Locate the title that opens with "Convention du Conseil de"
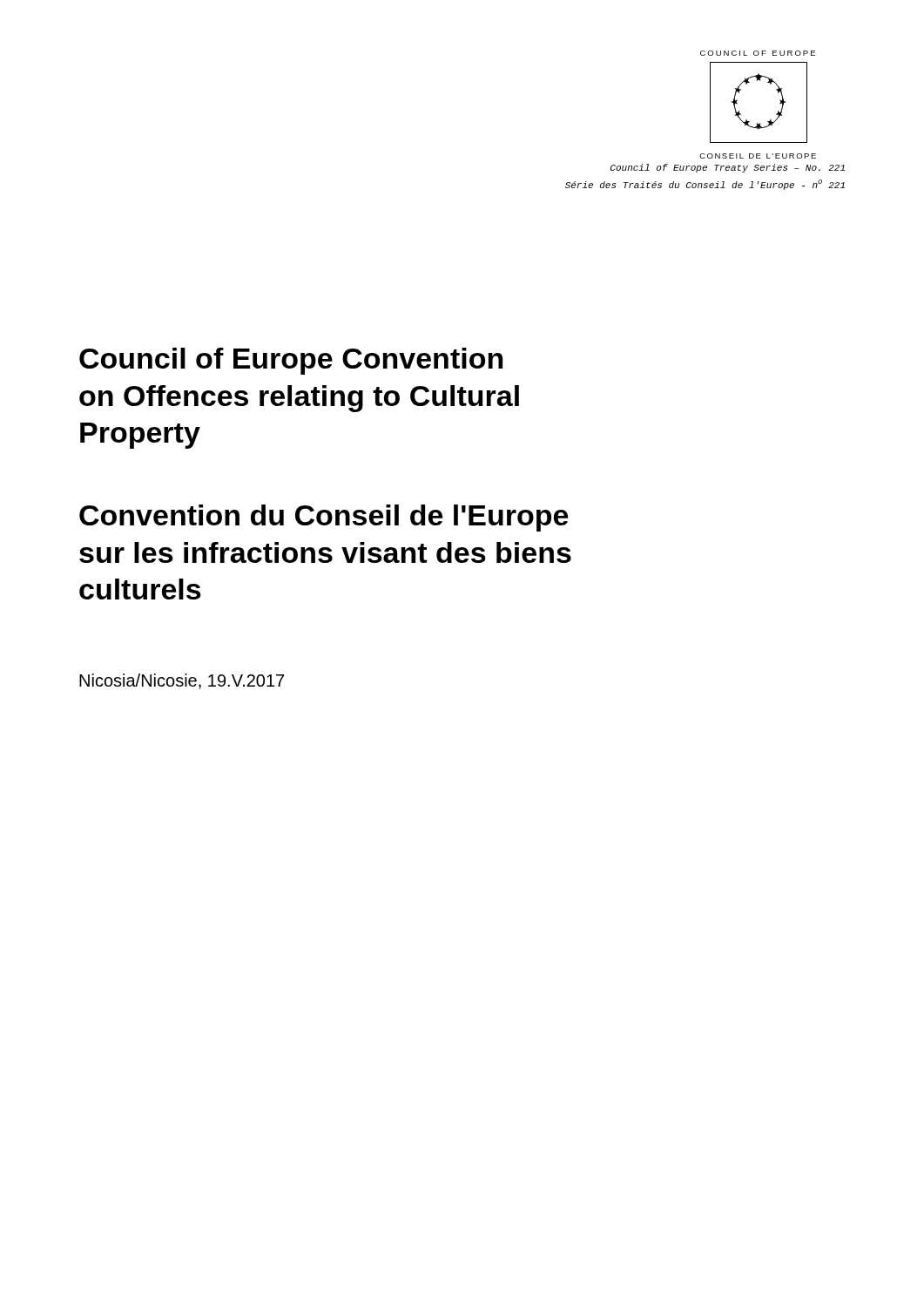Image resolution: width=924 pixels, height=1307 pixels. point(325,552)
